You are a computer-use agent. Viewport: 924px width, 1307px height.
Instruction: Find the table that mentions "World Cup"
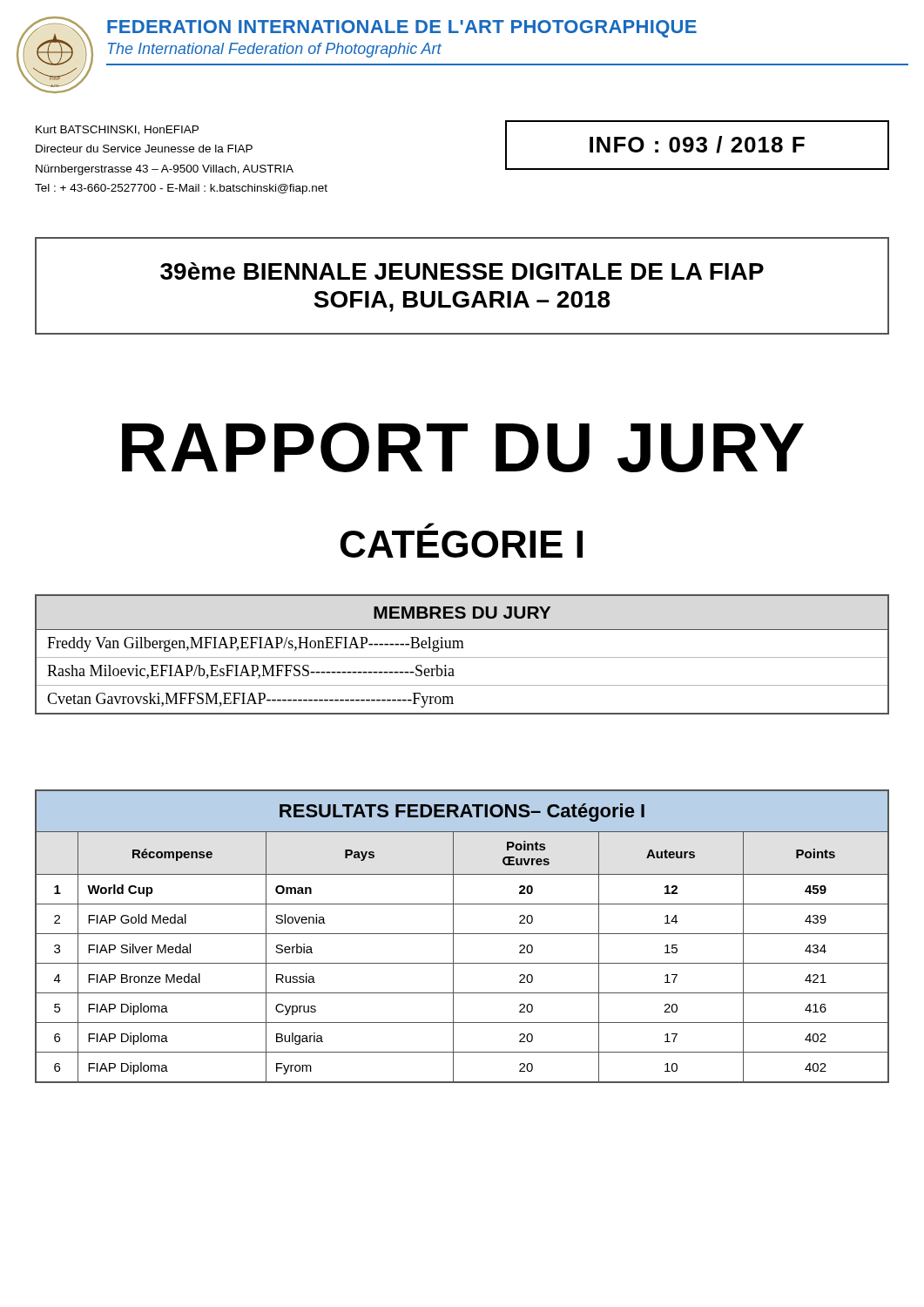[462, 936]
